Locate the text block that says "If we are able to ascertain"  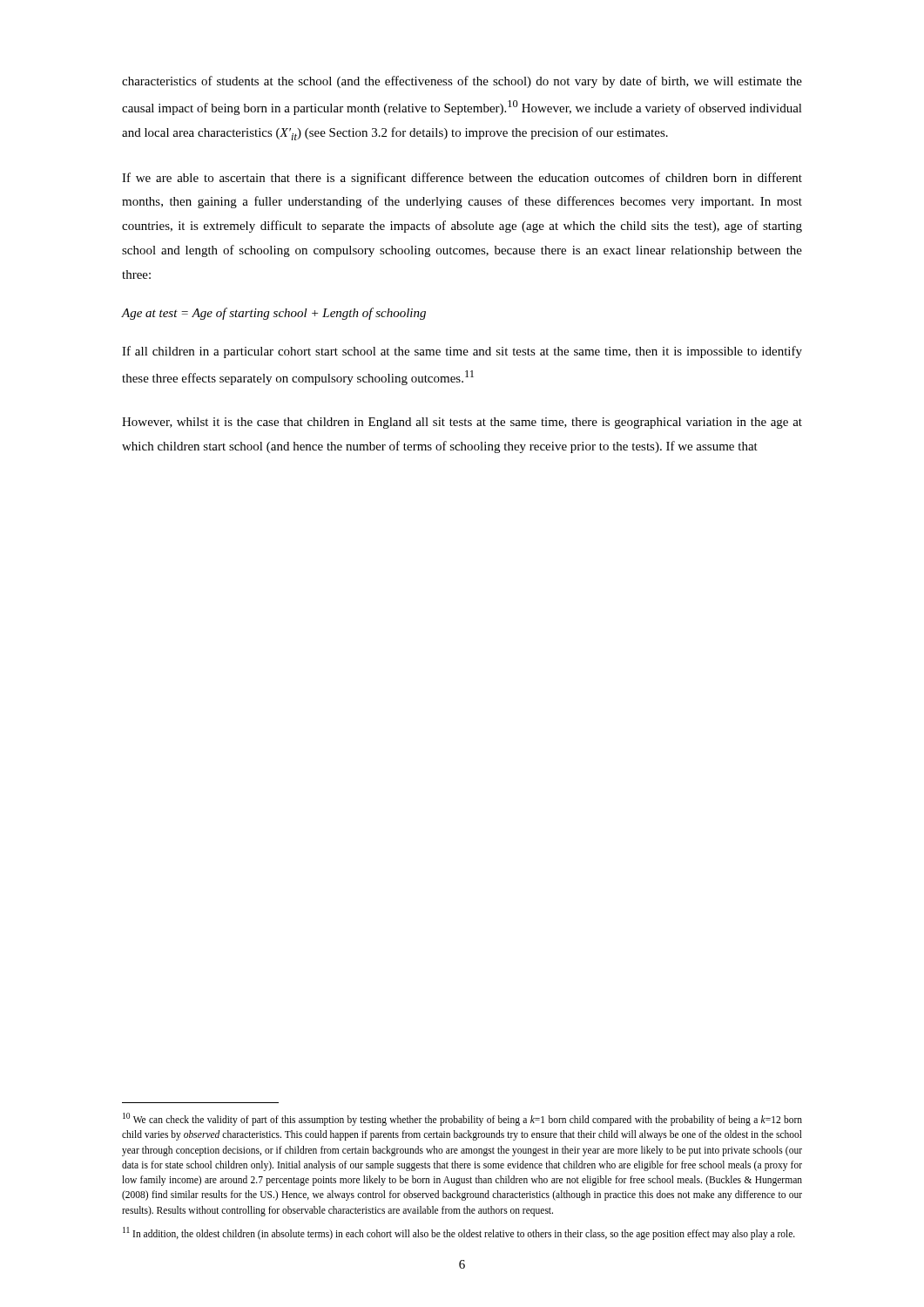(x=462, y=226)
